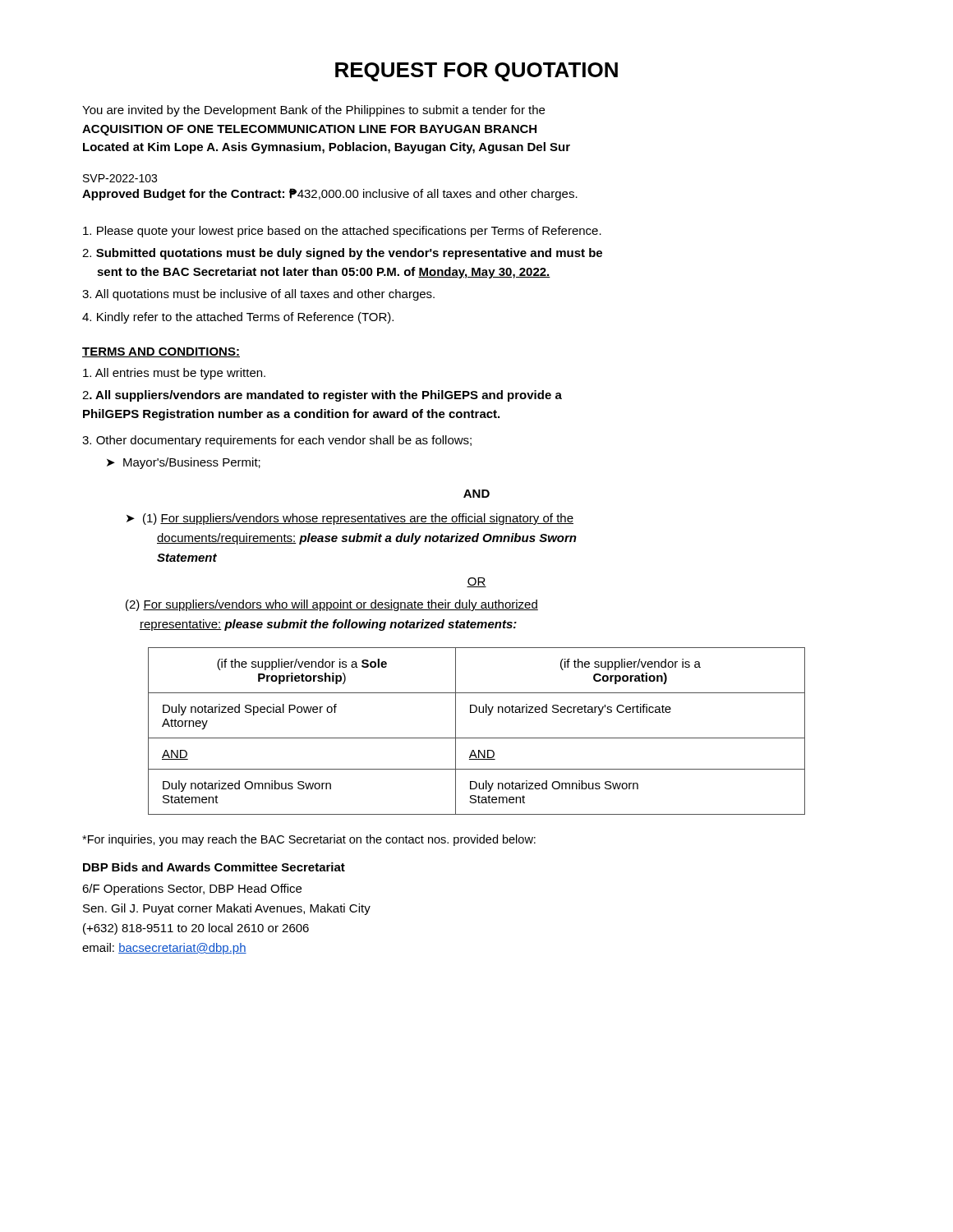953x1232 pixels.
Task: Find the list item containing "3. All quotations"
Action: pos(259,294)
